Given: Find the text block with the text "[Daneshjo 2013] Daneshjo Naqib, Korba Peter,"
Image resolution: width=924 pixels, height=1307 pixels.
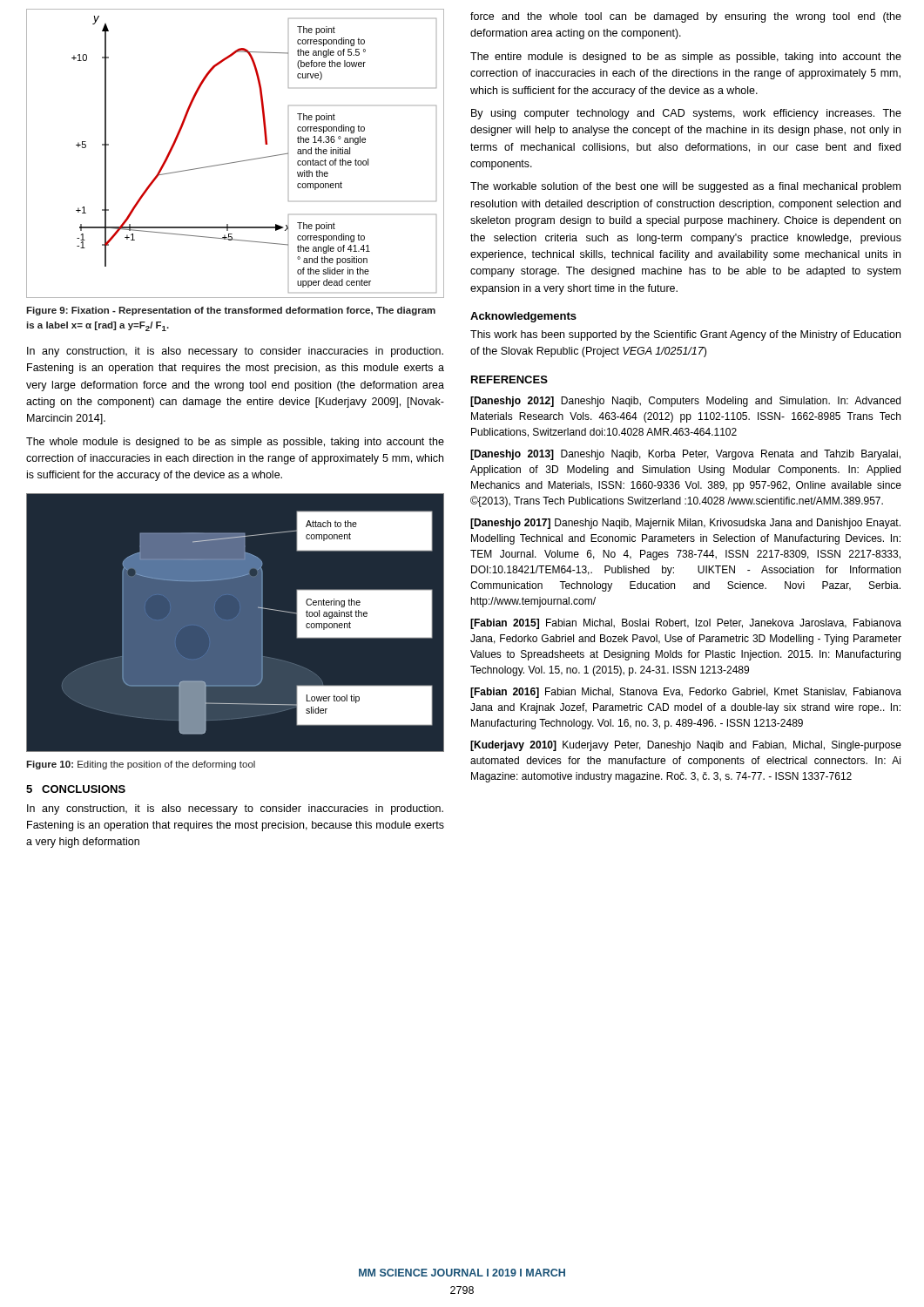Looking at the screenshot, I should click(686, 477).
